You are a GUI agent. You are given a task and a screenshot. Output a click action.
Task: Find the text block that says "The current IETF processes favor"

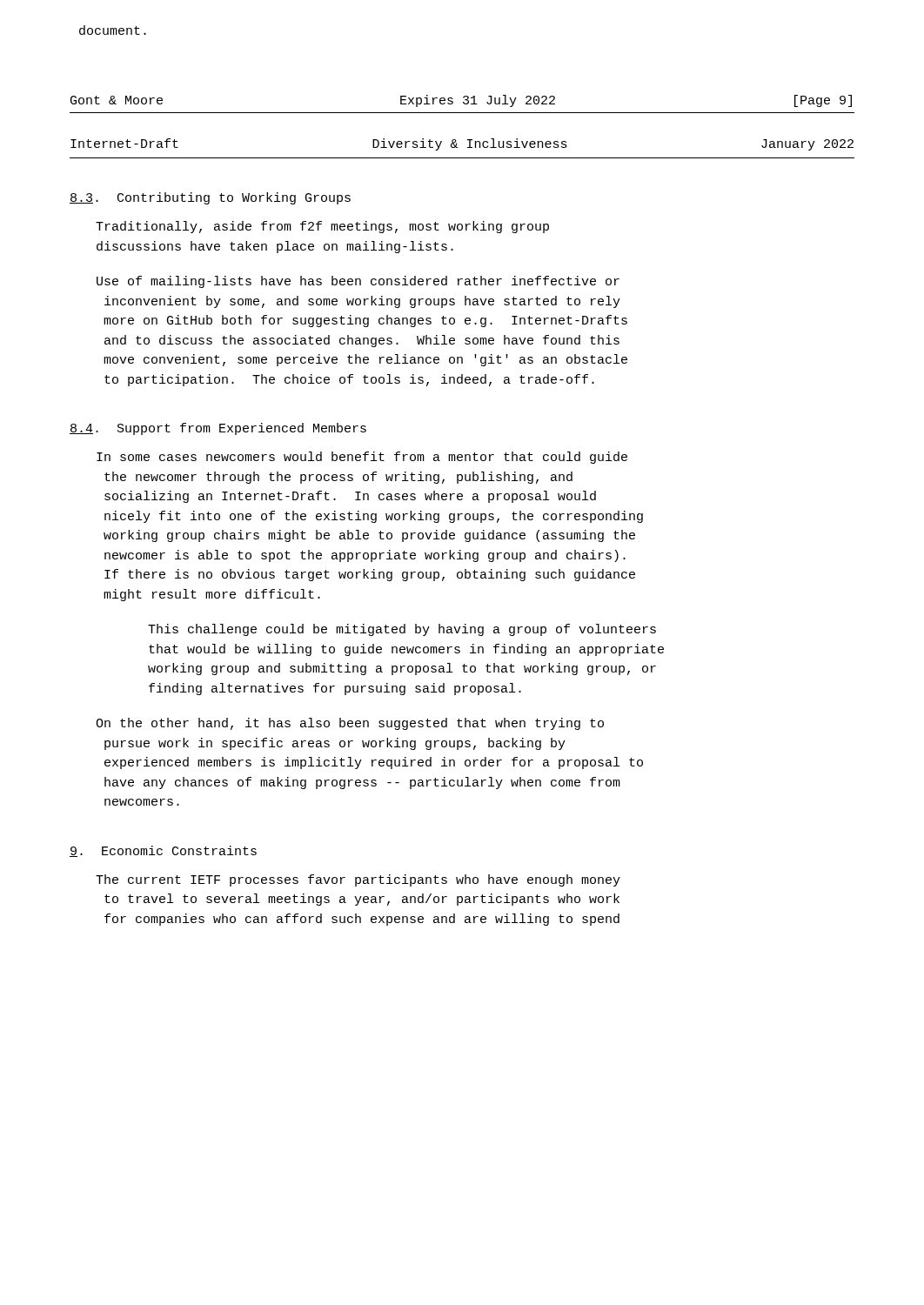[358, 900]
